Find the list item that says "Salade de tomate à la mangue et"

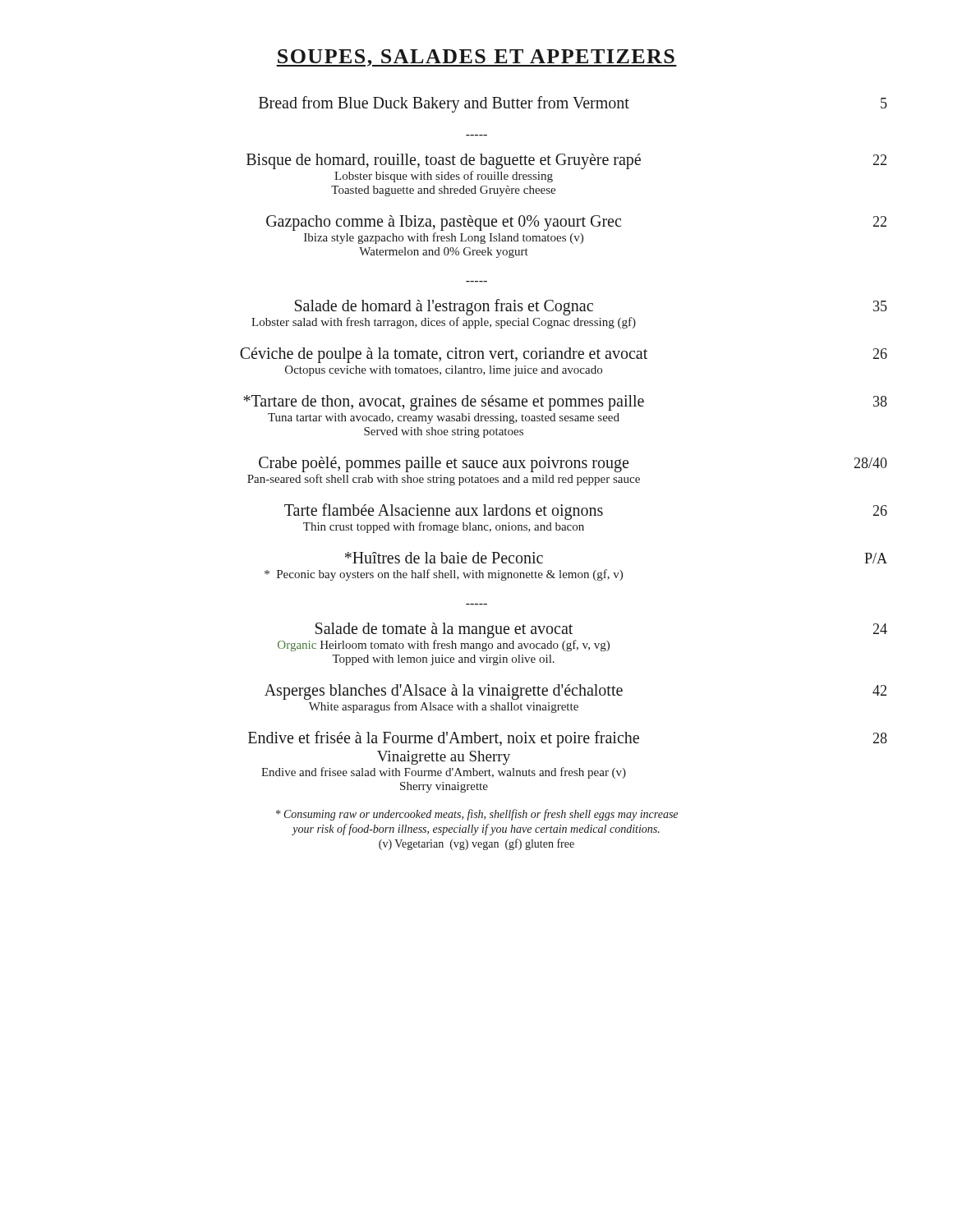(476, 643)
